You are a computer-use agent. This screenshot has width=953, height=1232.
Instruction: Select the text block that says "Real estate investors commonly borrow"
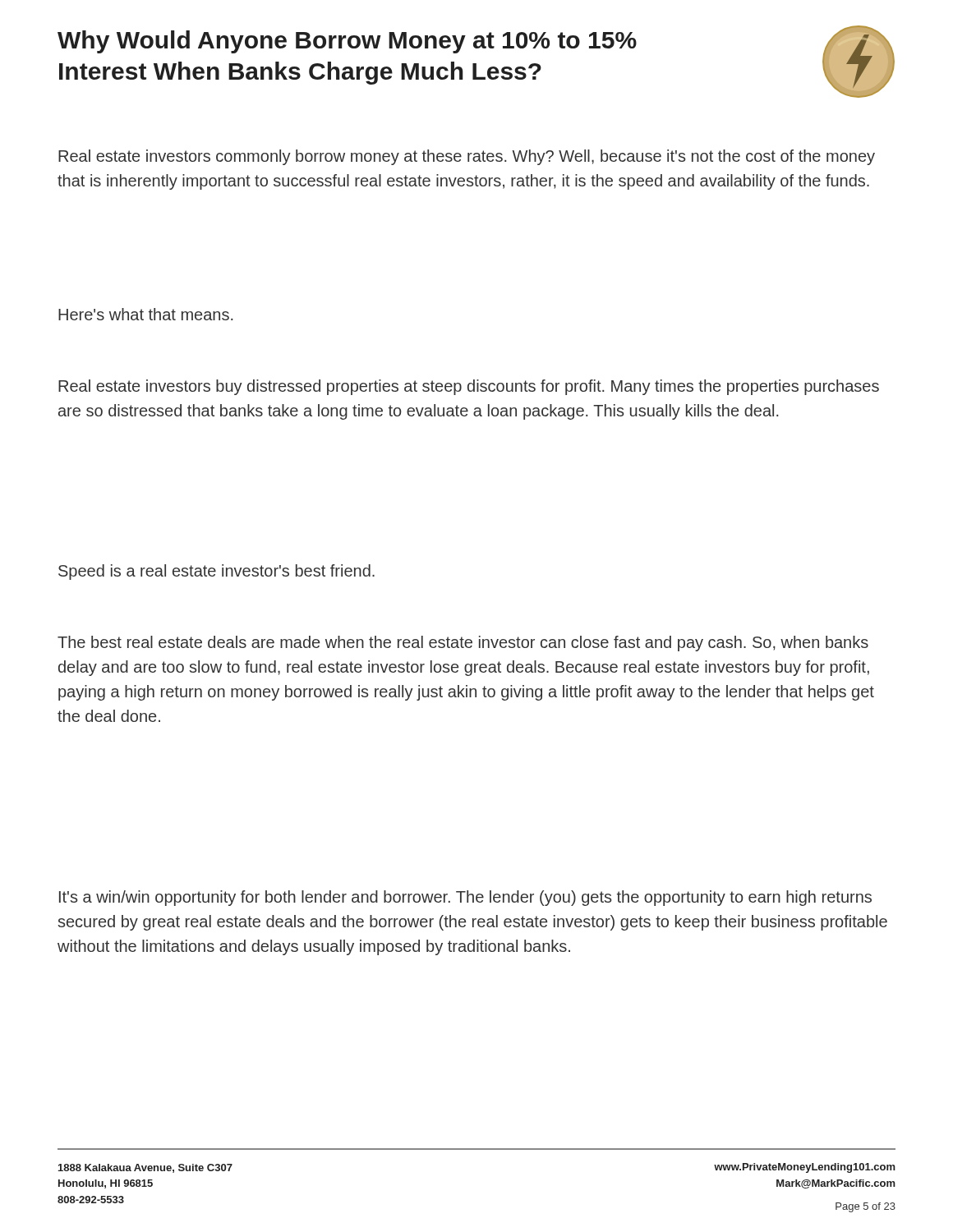click(x=466, y=168)
